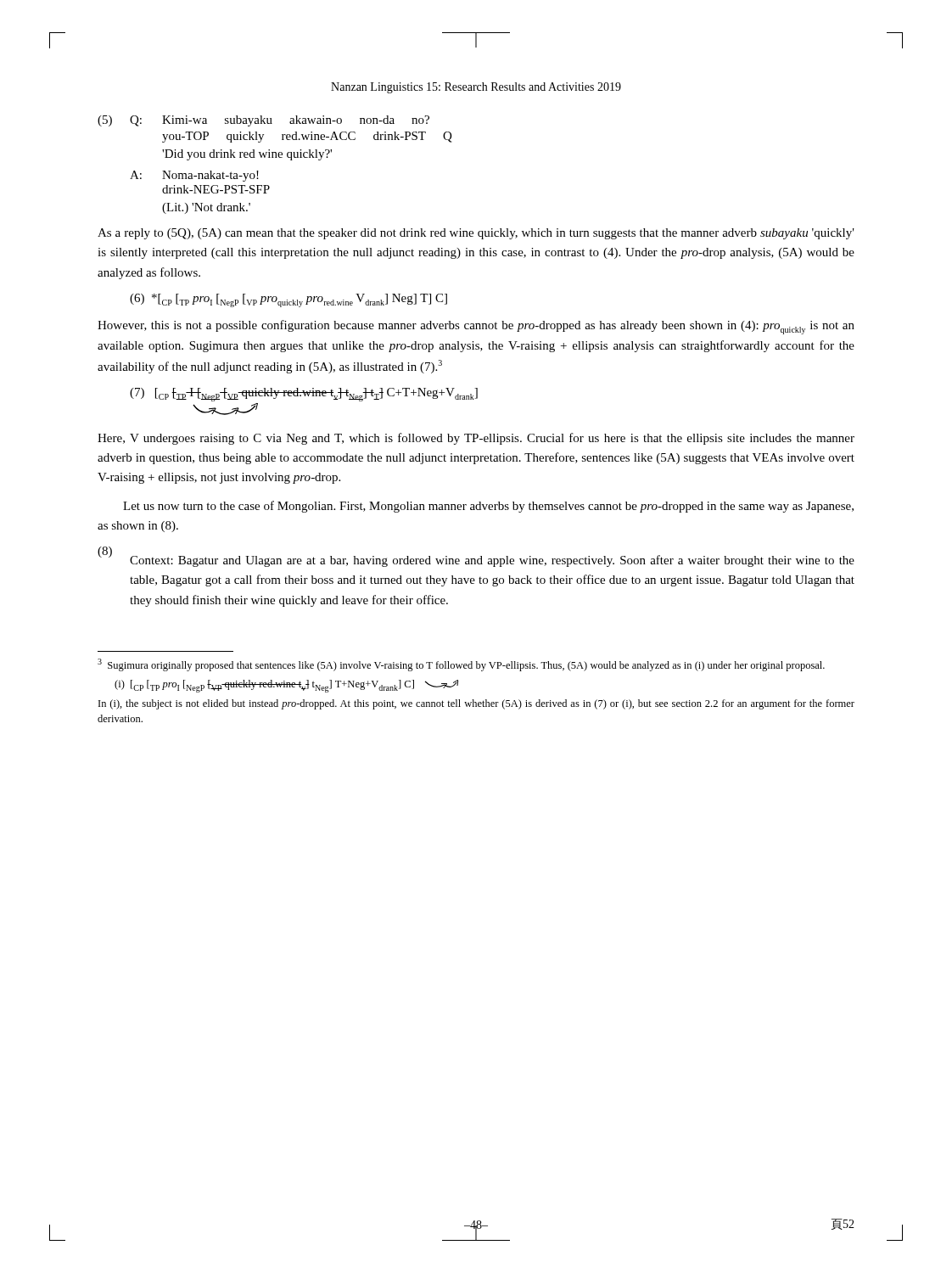Select the block starting "In (i), the subject is"
952x1273 pixels.
click(x=476, y=711)
